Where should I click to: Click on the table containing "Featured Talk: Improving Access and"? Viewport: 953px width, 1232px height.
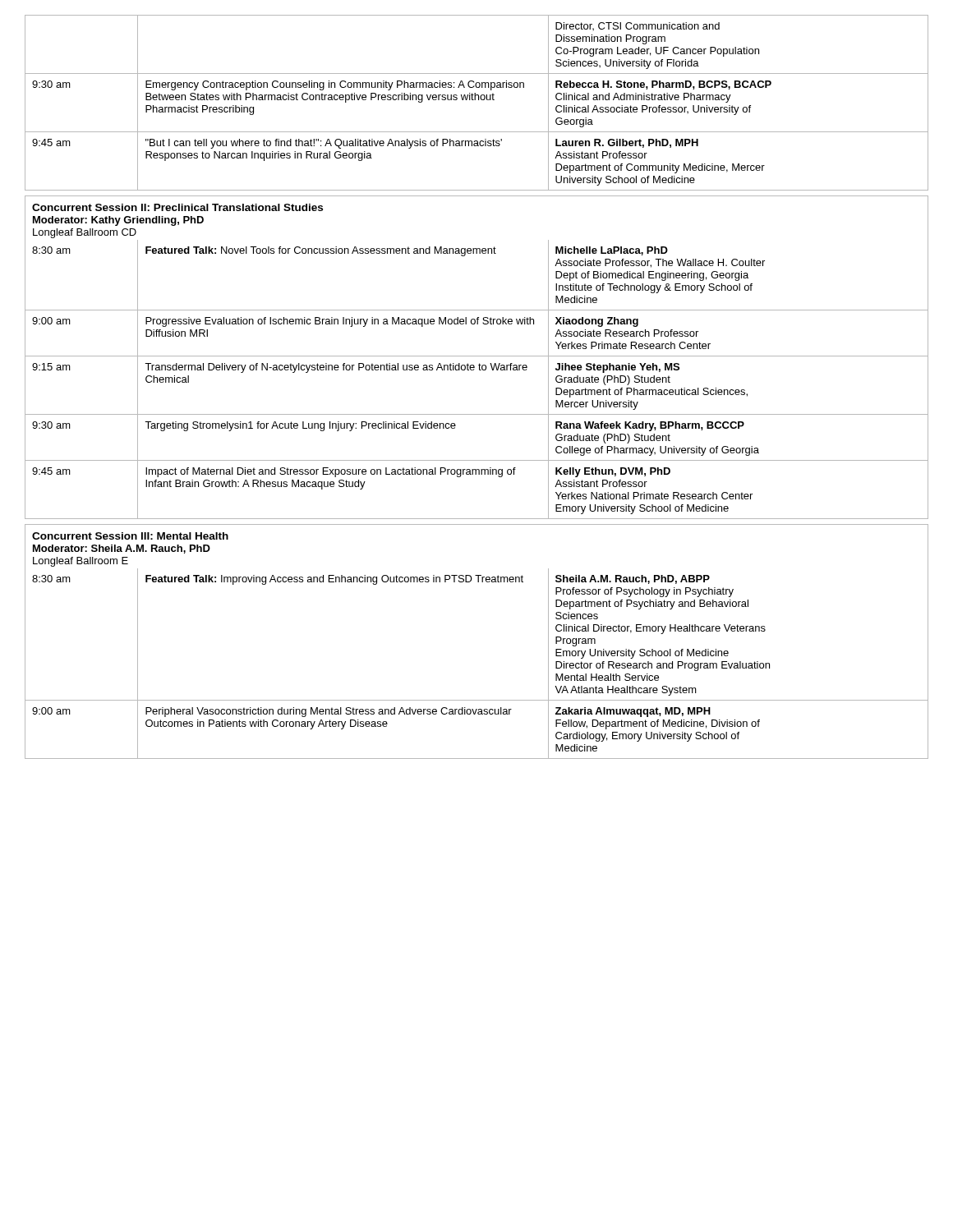pos(476,664)
